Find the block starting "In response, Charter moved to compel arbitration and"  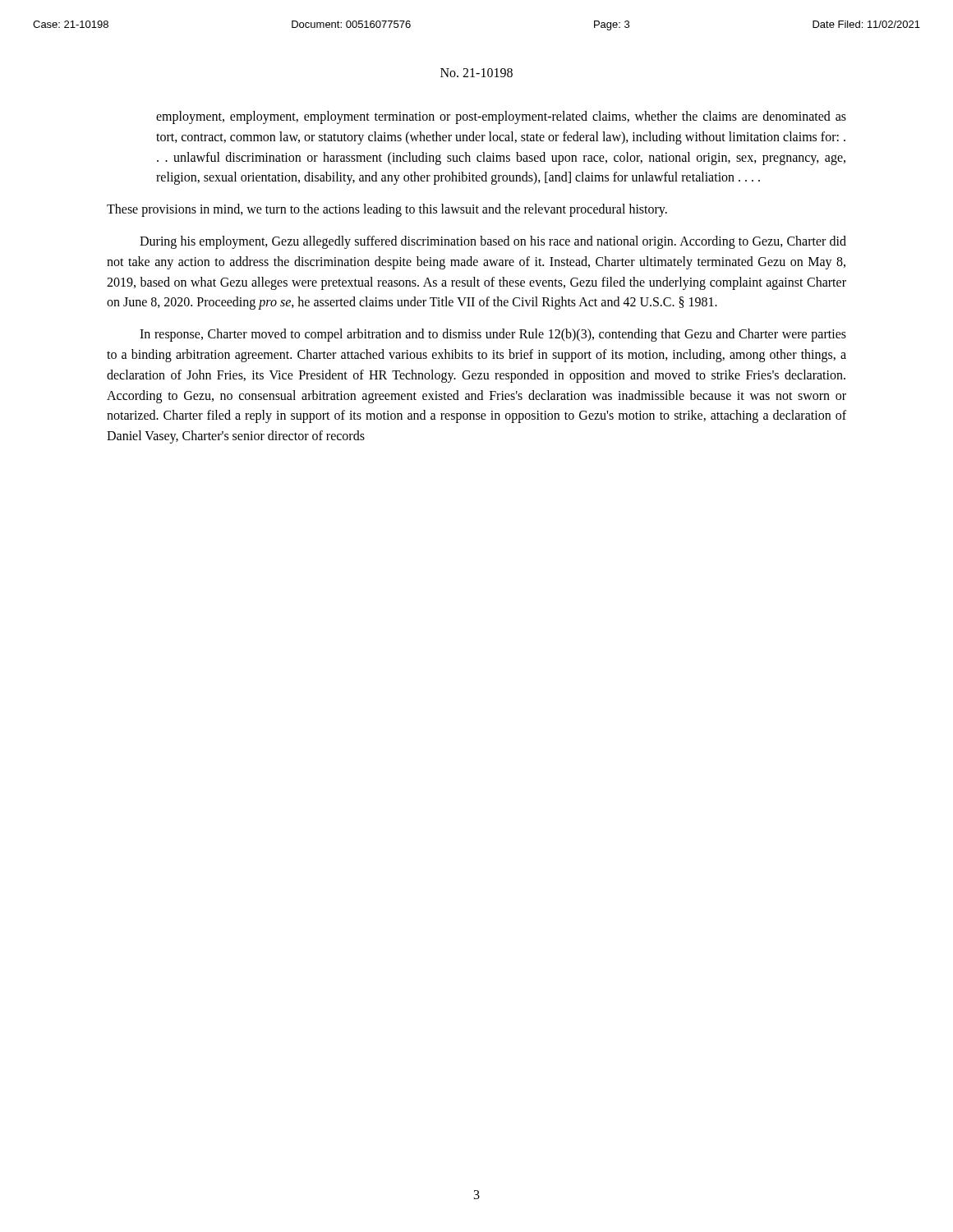tap(476, 385)
